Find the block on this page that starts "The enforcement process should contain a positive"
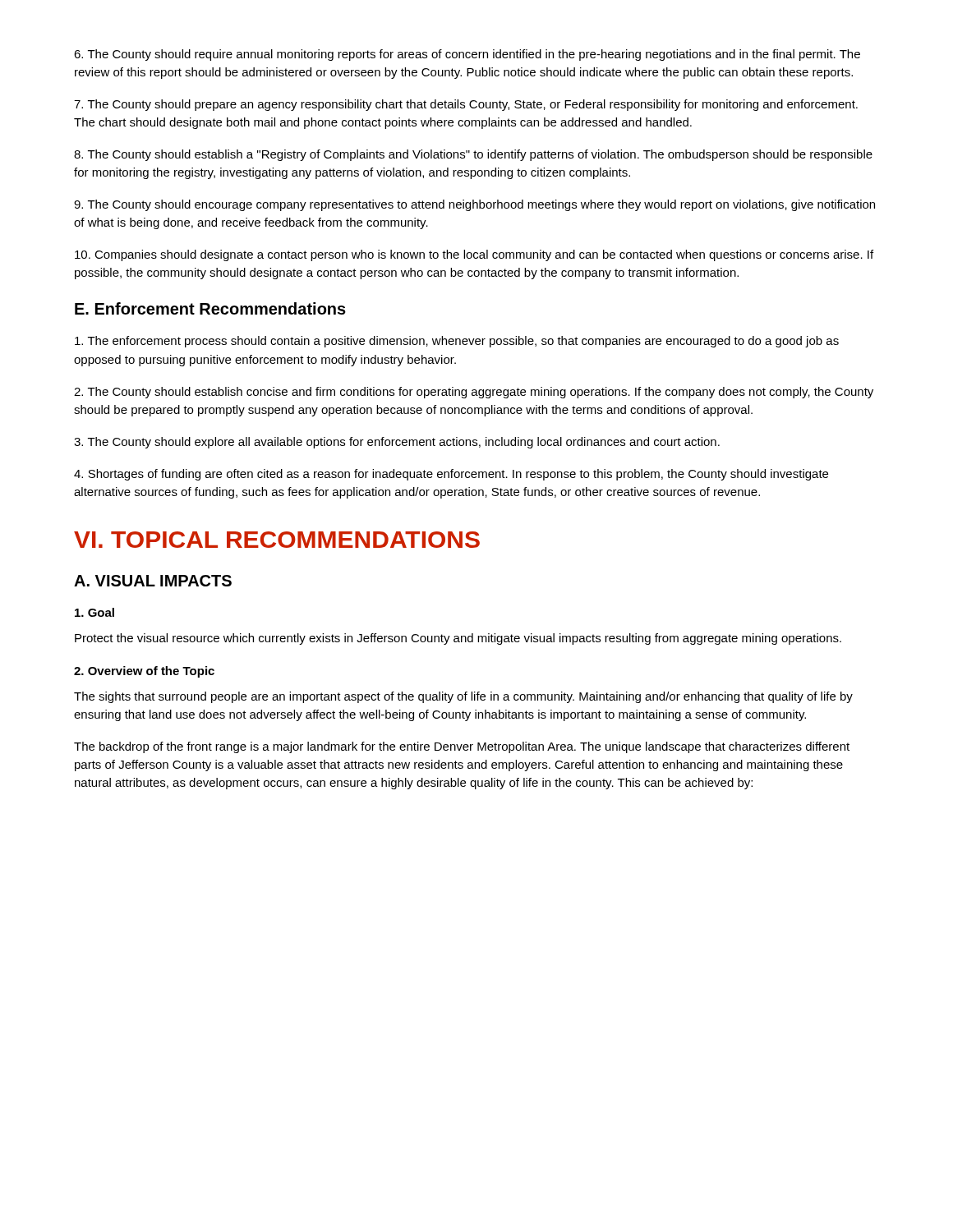953x1232 pixels. tap(456, 350)
